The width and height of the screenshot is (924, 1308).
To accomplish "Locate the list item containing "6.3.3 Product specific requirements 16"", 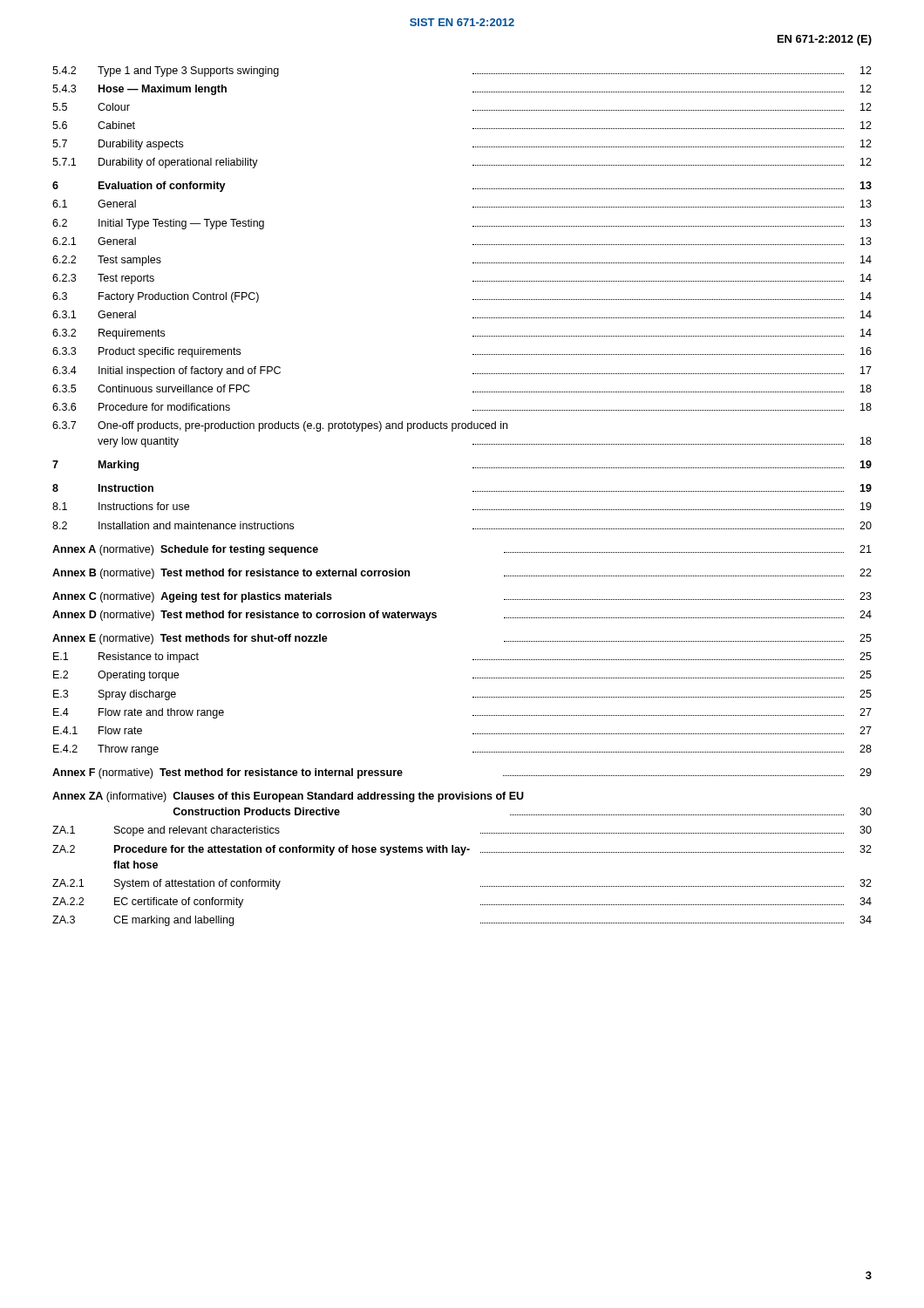I will tap(462, 352).
